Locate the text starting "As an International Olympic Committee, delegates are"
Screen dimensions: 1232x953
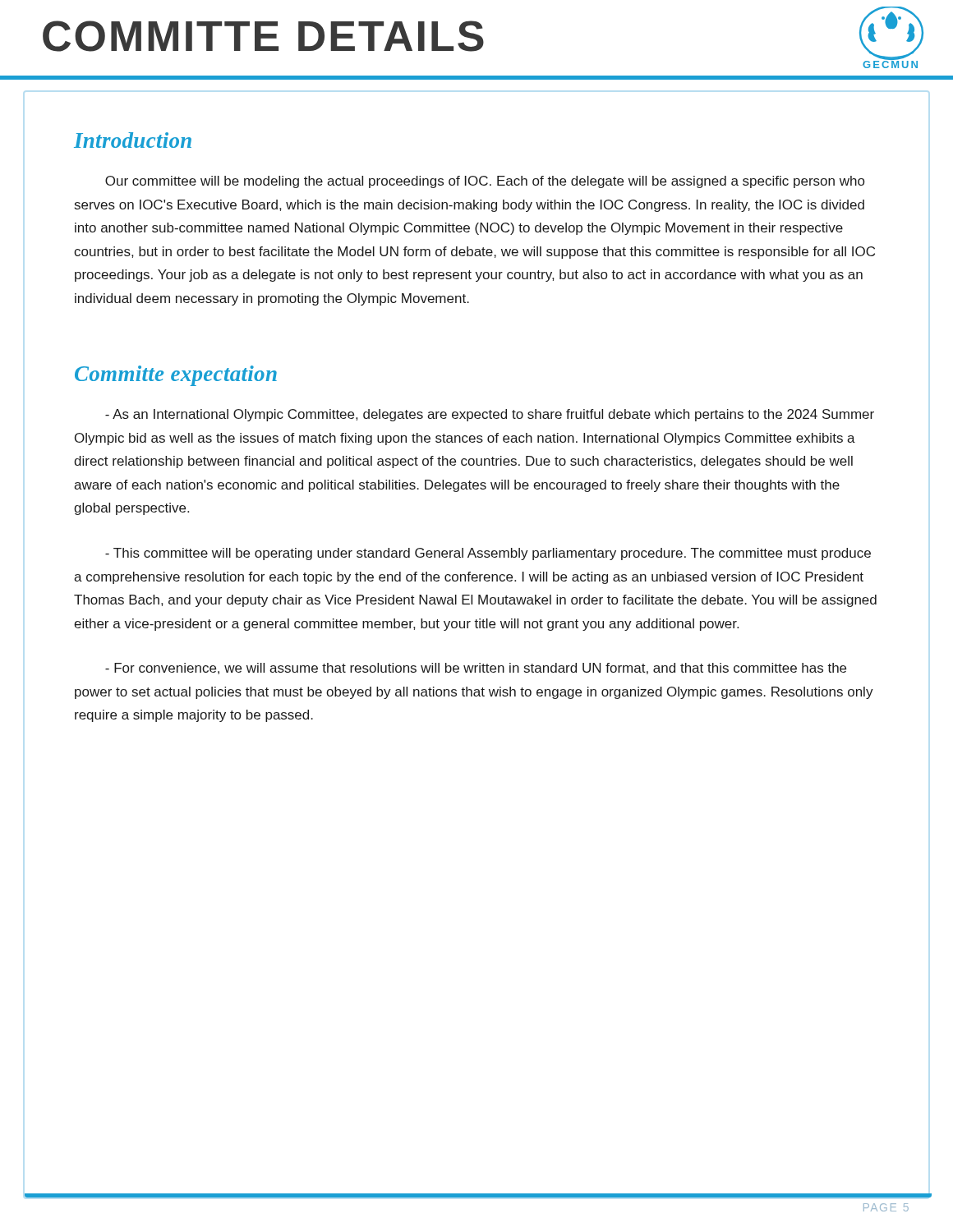[474, 462]
